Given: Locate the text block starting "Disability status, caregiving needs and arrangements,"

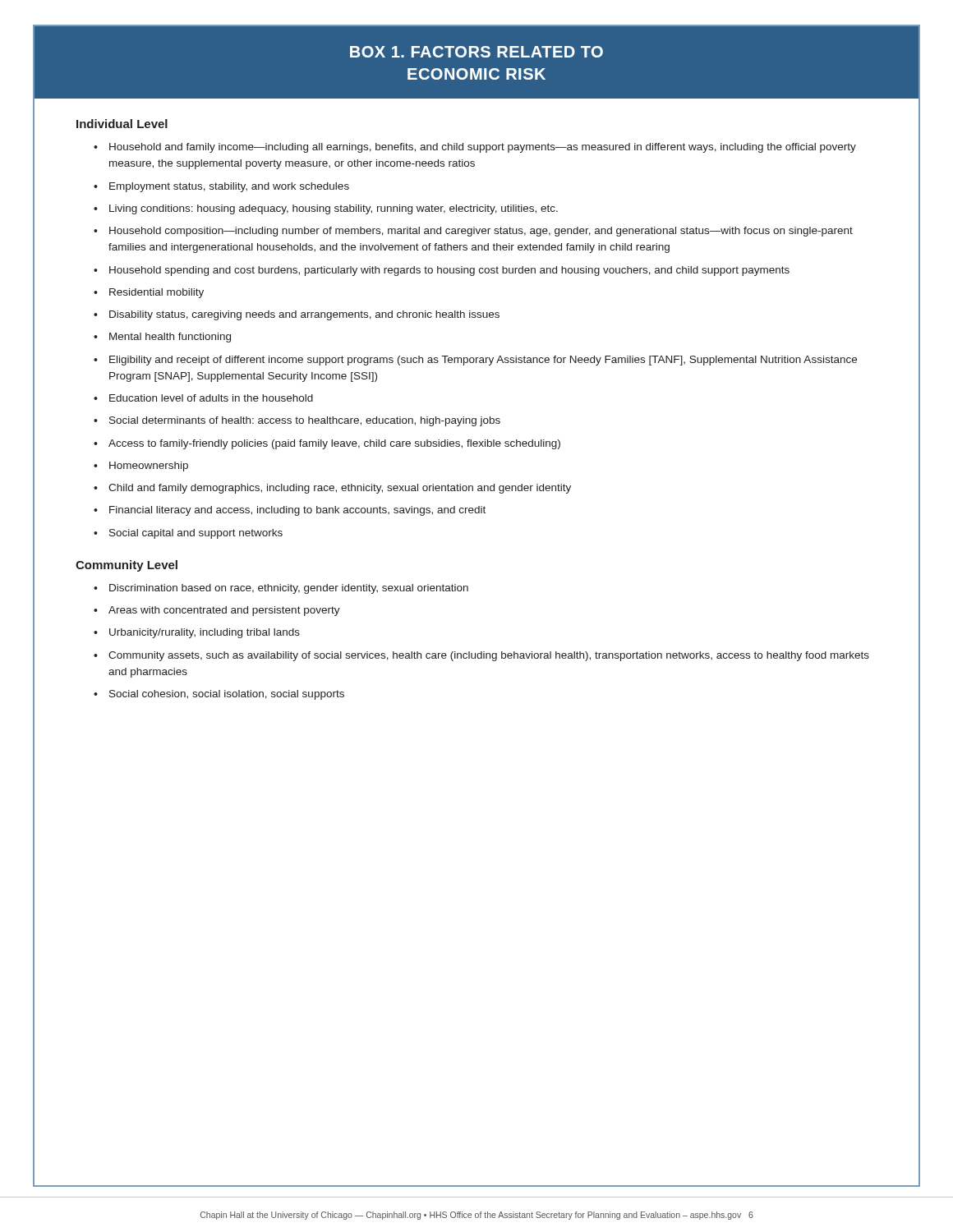Looking at the screenshot, I should tap(304, 314).
